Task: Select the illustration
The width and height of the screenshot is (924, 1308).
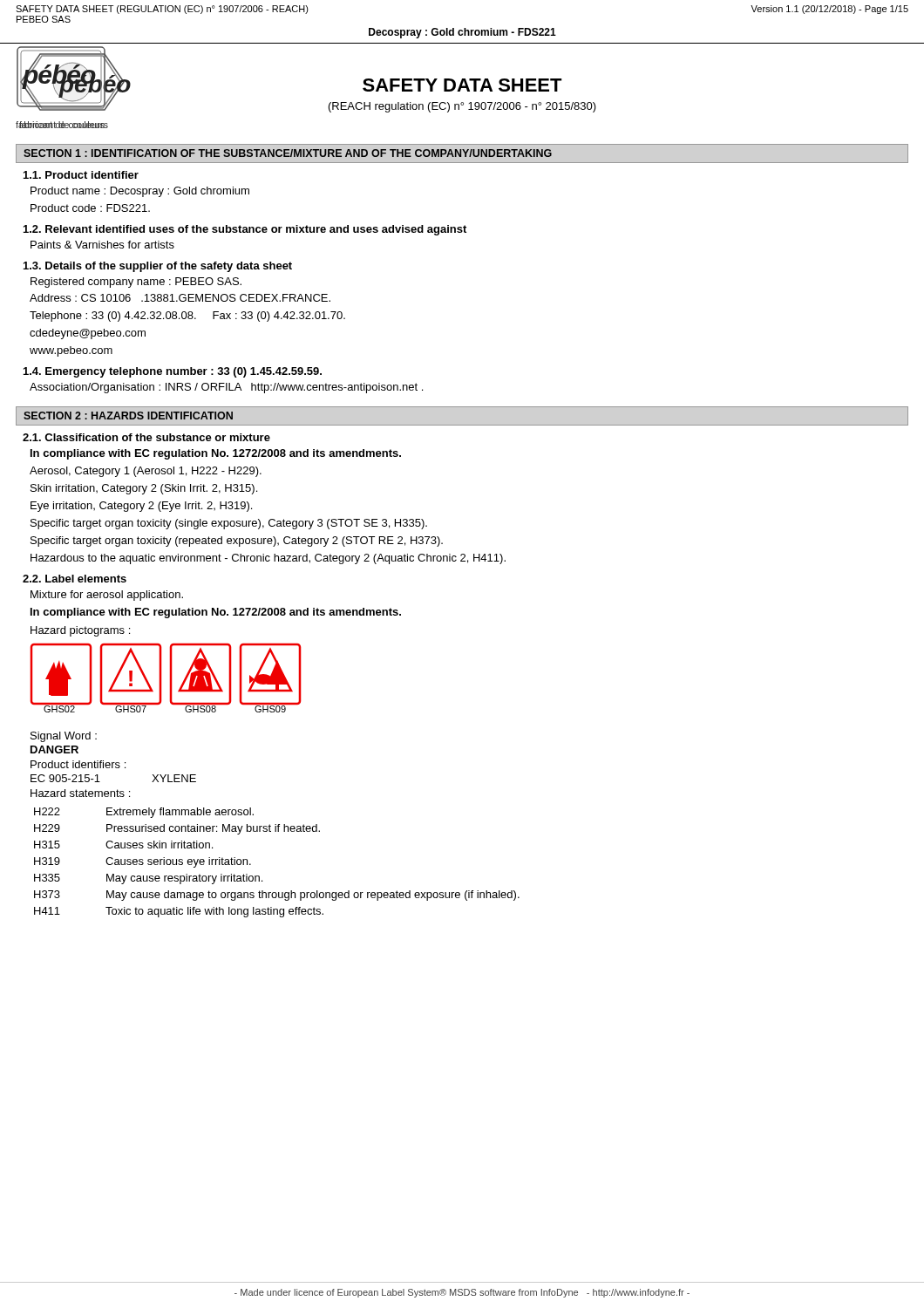Action: (x=469, y=683)
